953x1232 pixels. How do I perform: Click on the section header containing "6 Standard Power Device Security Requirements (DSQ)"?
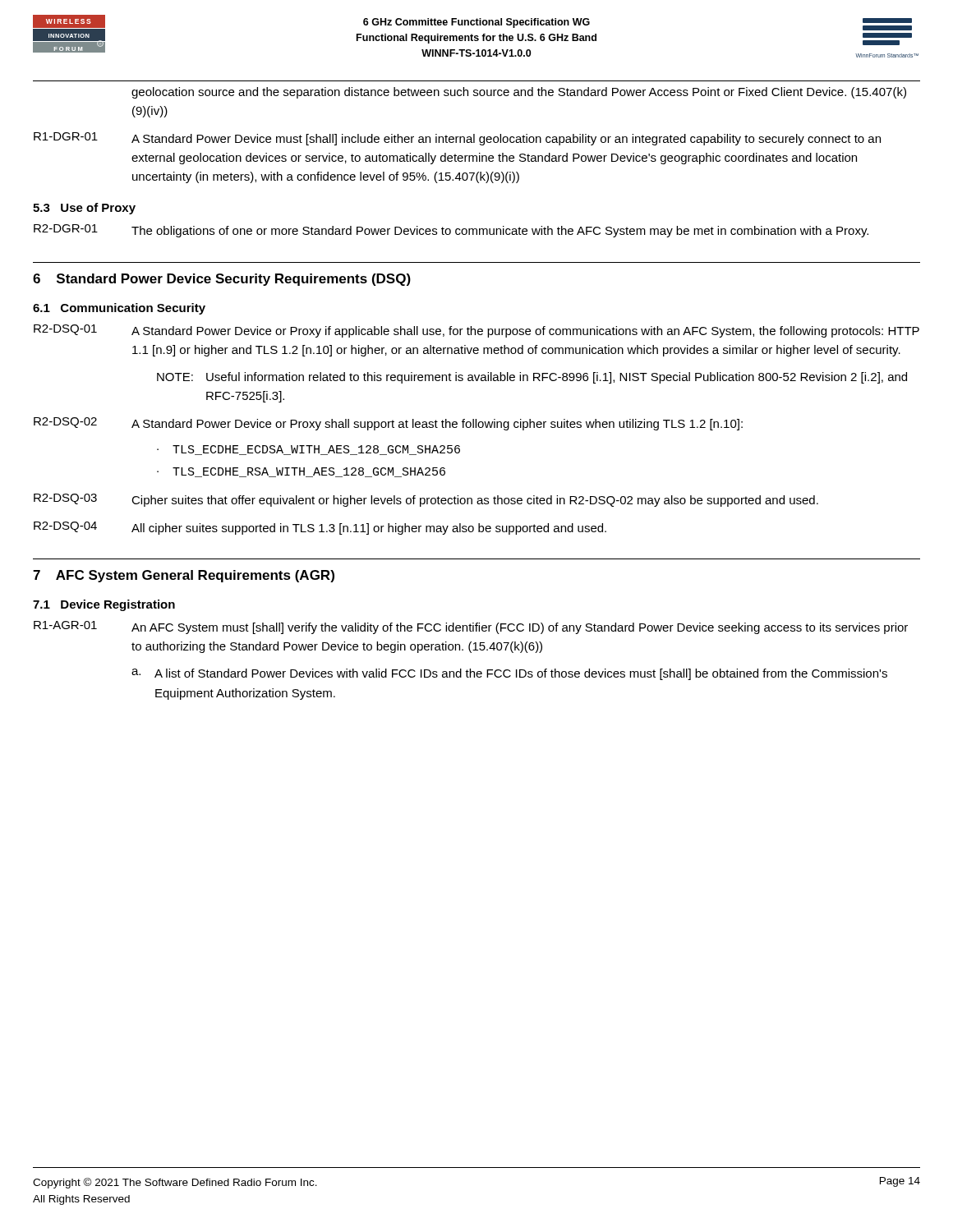(222, 278)
